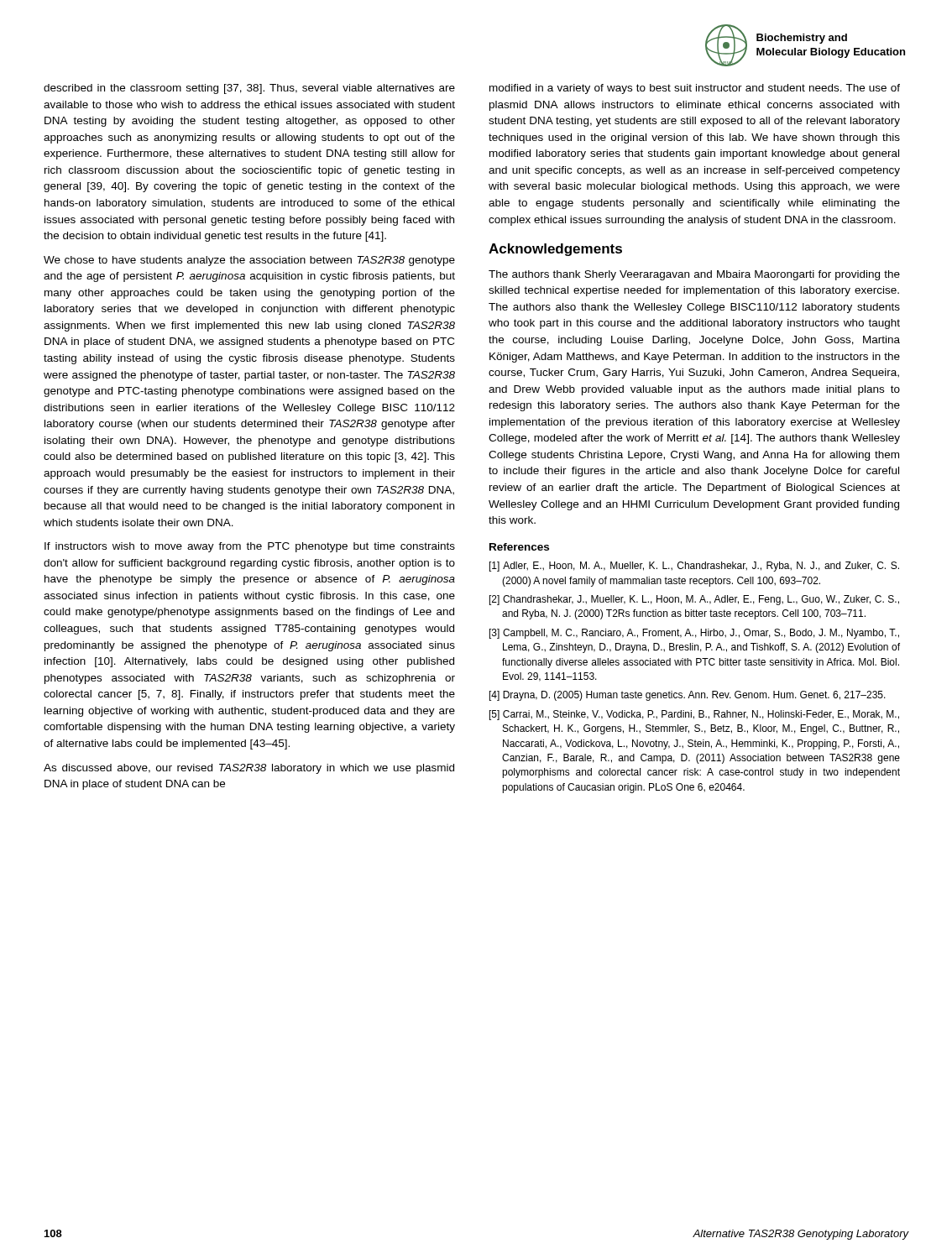Click on the region starting "If instructors wish to move away"
952x1259 pixels.
point(249,645)
